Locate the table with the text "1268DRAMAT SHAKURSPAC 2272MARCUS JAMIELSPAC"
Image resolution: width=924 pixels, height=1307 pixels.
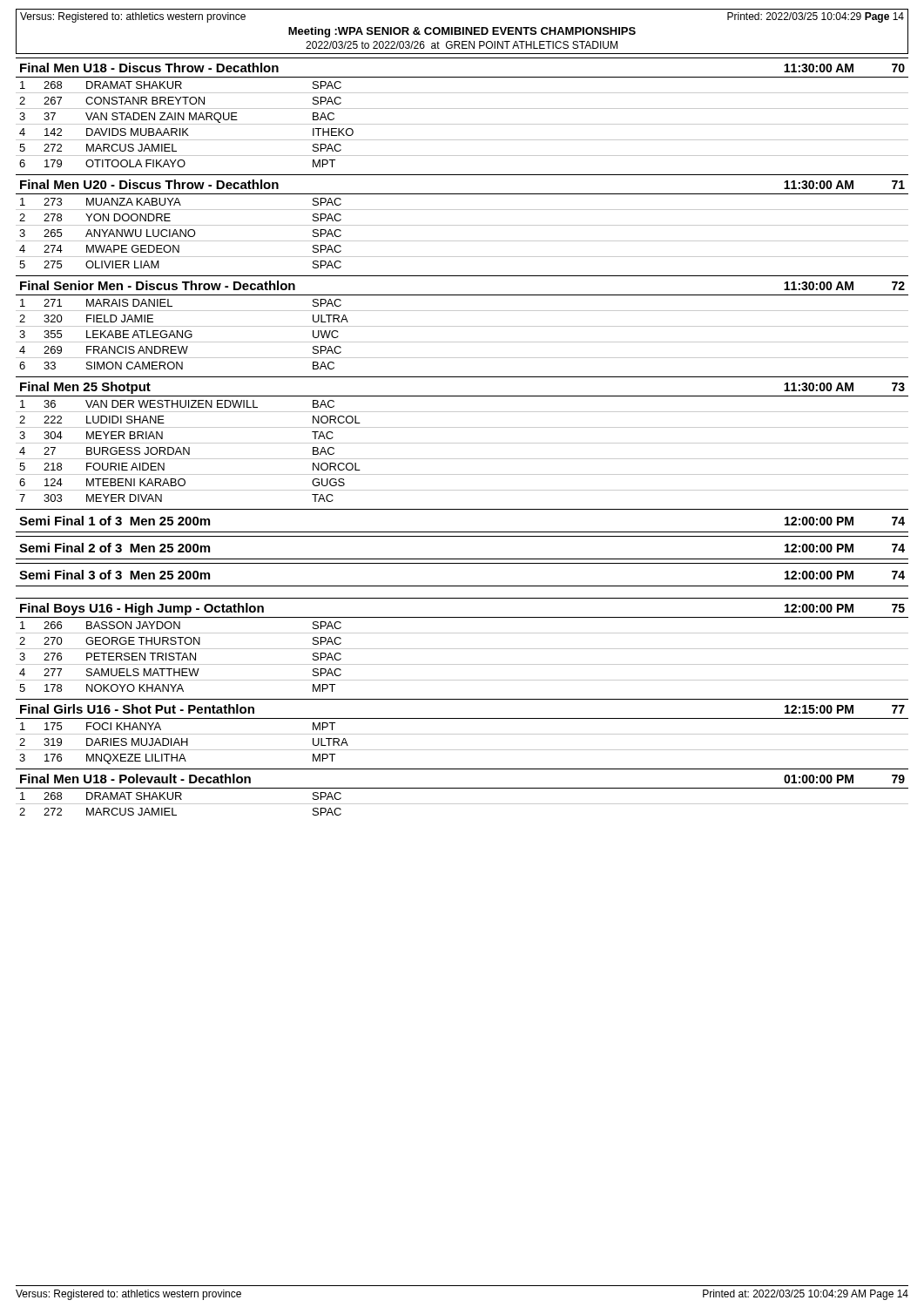point(462,804)
